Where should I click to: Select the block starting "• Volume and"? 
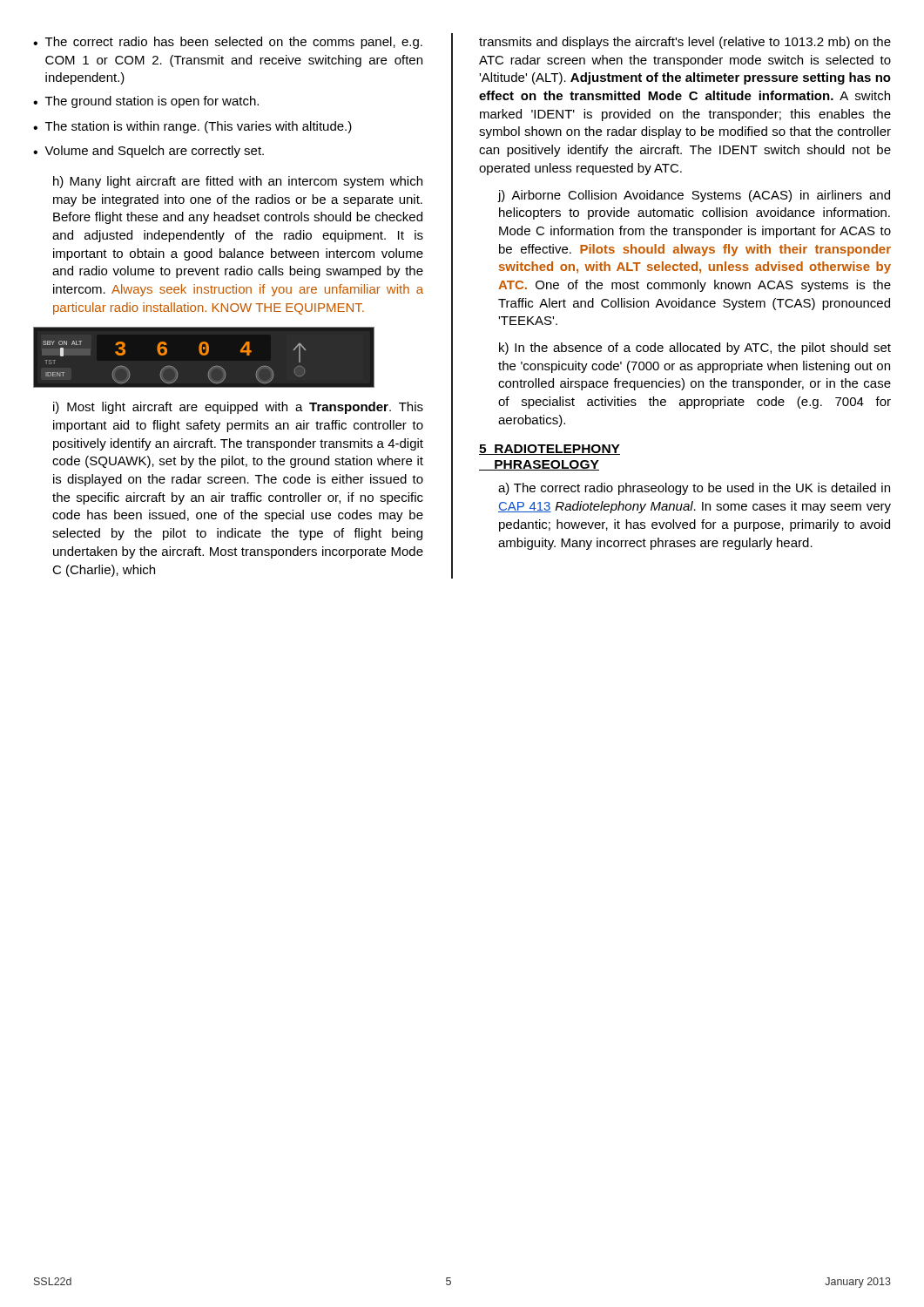pyautogui.click(x=149, y=152)
